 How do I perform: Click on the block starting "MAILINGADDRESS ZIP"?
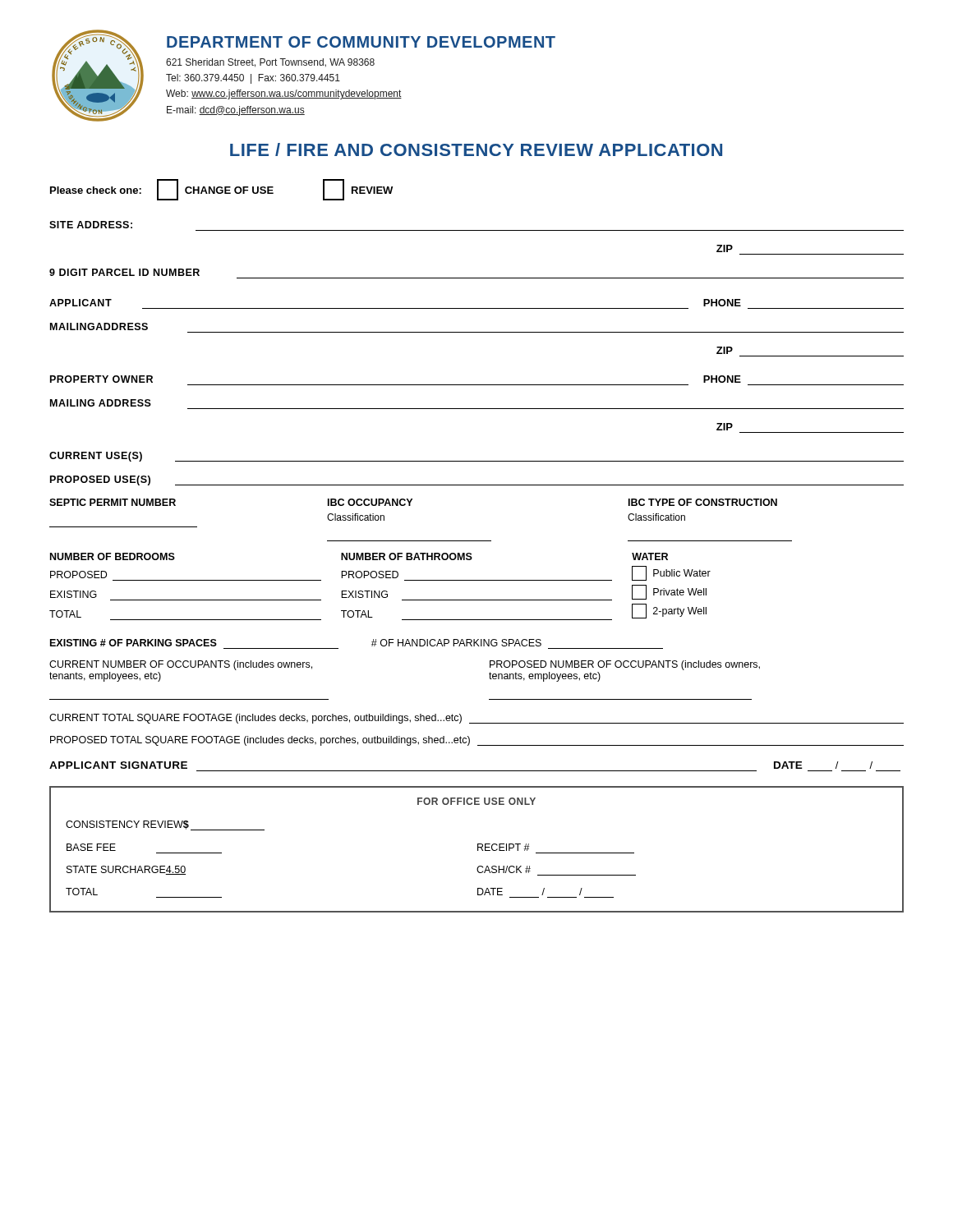pyautogui.click(x=476, y=337)
